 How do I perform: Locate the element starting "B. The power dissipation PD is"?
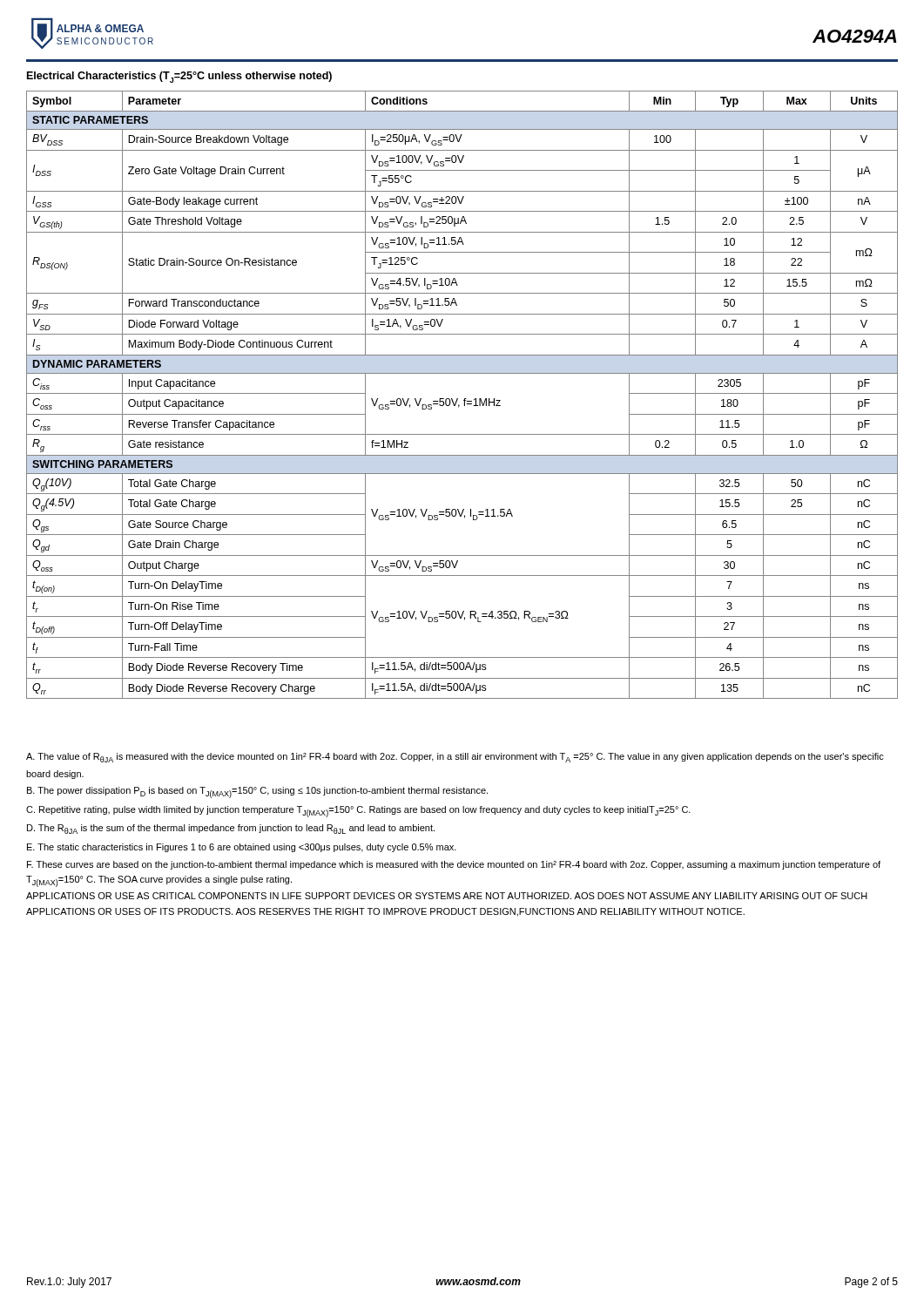(x=257, y=792)
